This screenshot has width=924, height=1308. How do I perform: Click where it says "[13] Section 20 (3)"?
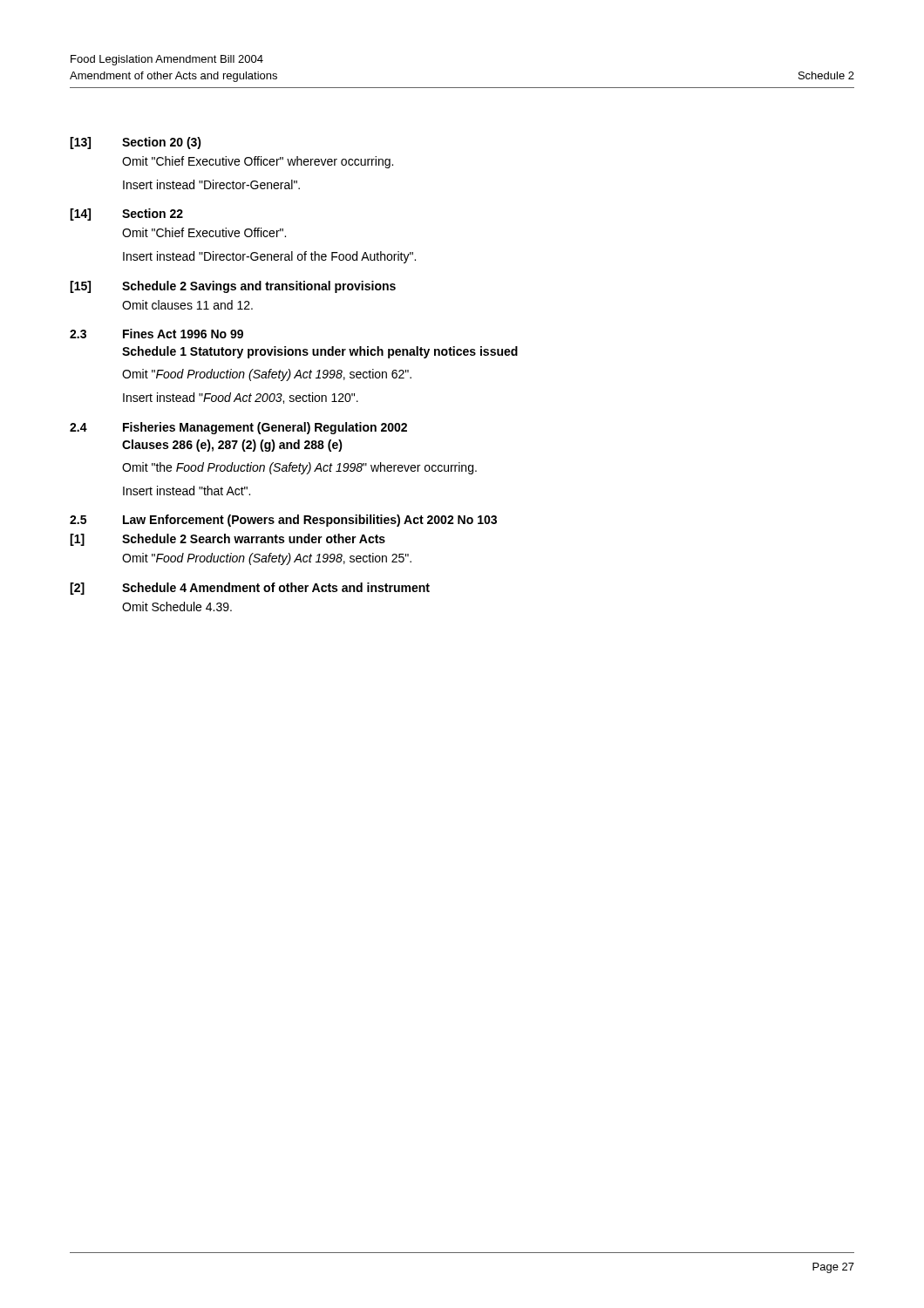coord(136,142)
